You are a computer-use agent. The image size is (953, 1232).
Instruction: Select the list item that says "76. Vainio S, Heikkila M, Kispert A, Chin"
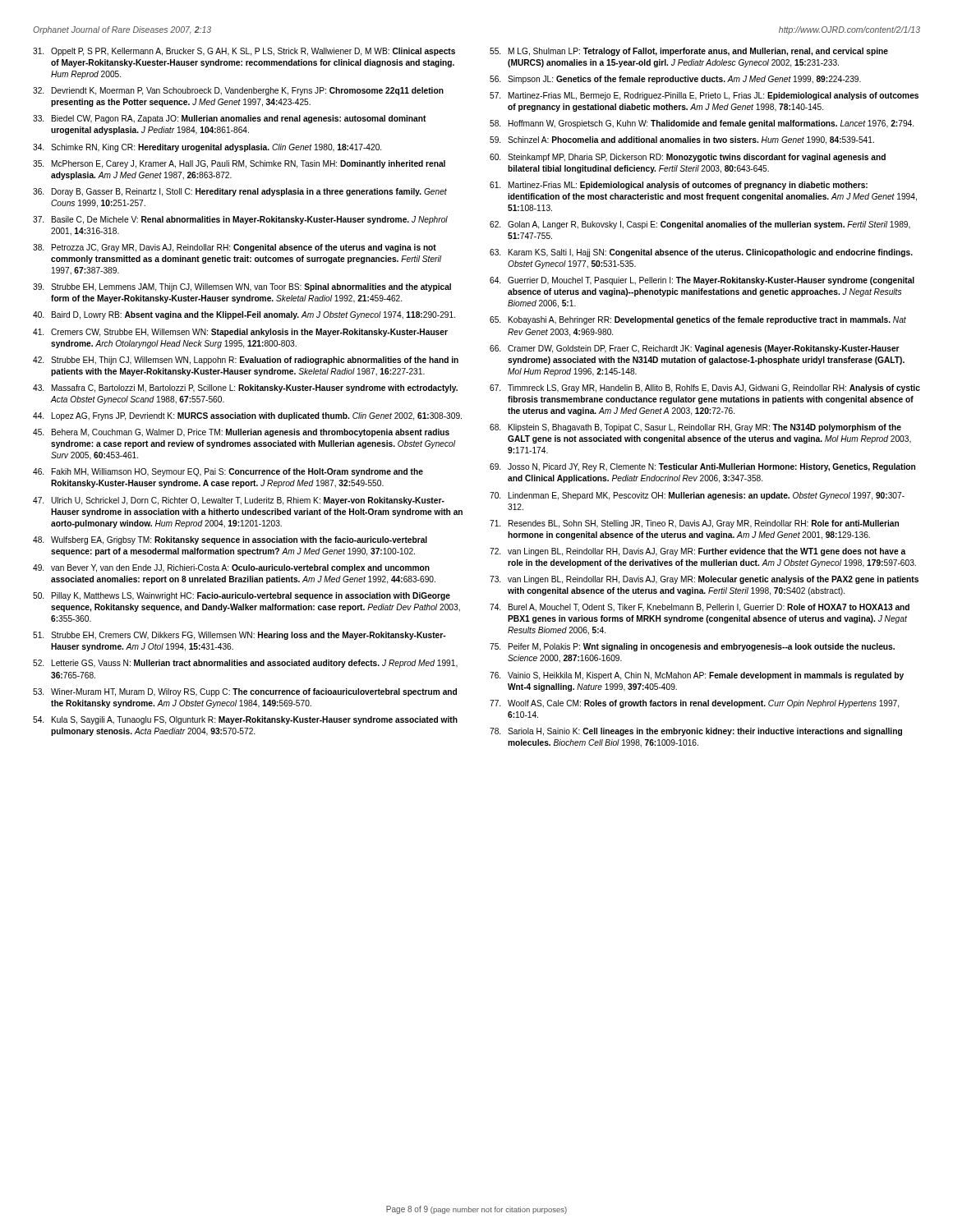[x=705, y=681]
